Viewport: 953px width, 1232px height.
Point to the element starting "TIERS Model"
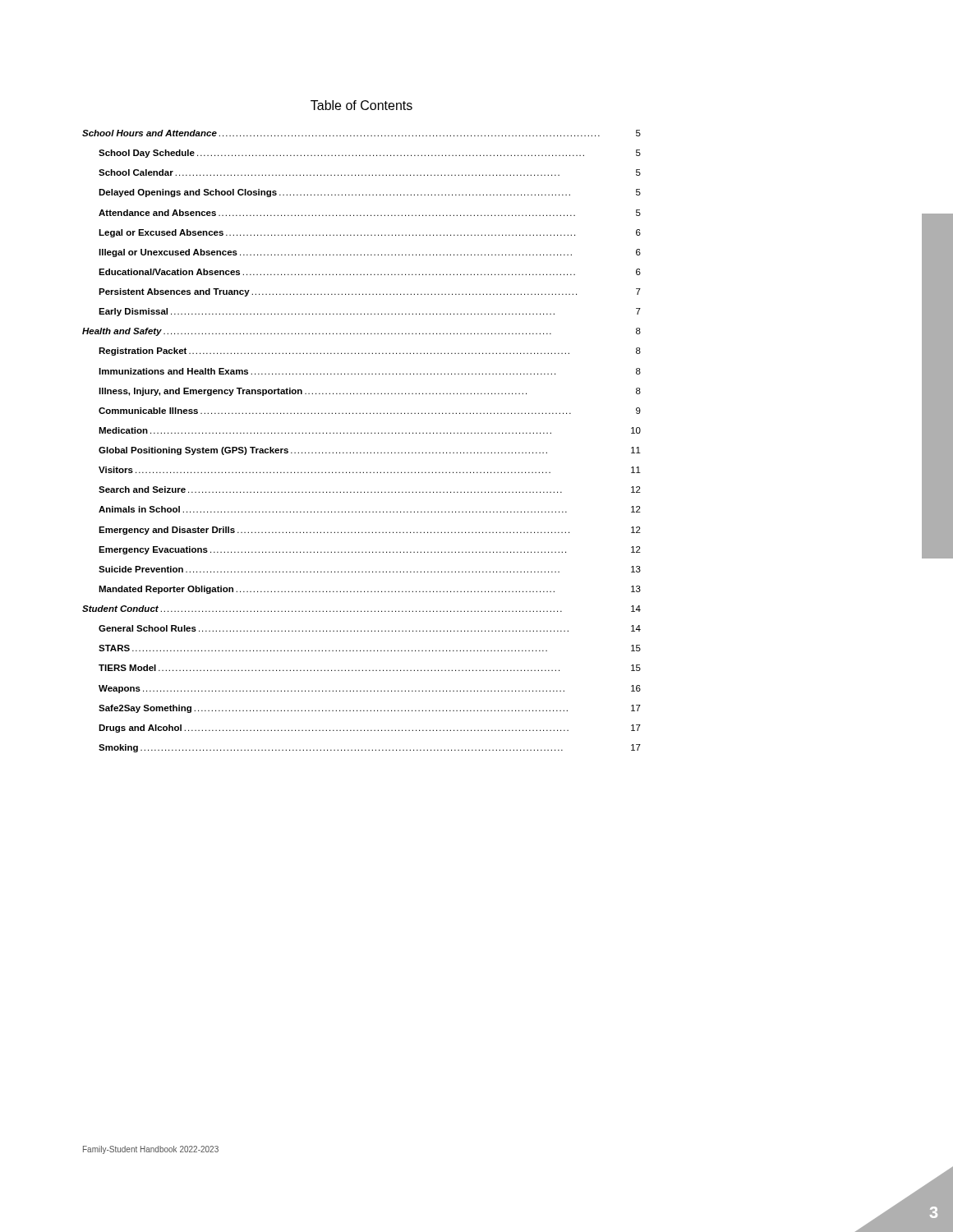click(x=361, y=670)
